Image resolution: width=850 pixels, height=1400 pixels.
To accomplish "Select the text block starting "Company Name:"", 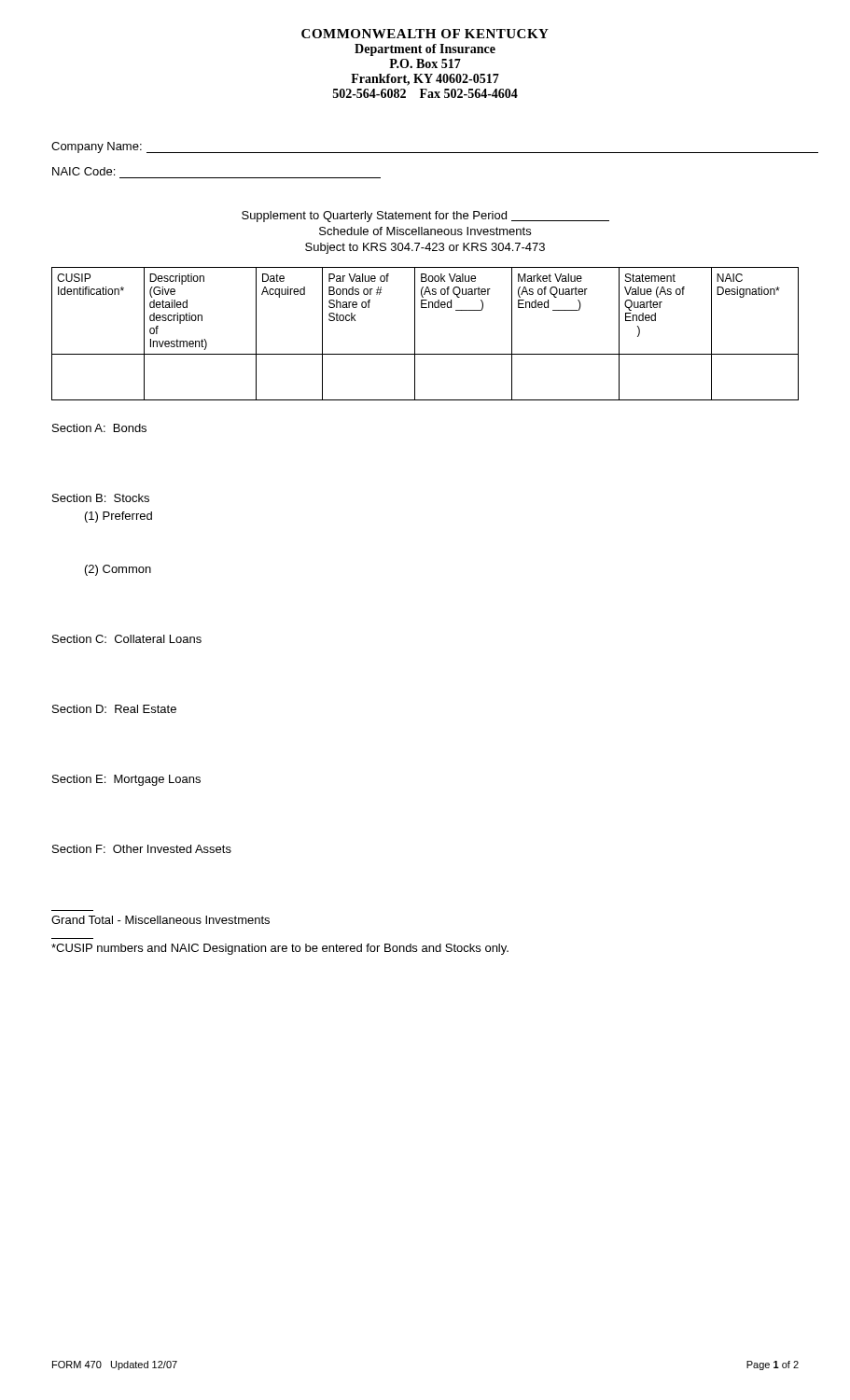I will click(x=435, y=145).
